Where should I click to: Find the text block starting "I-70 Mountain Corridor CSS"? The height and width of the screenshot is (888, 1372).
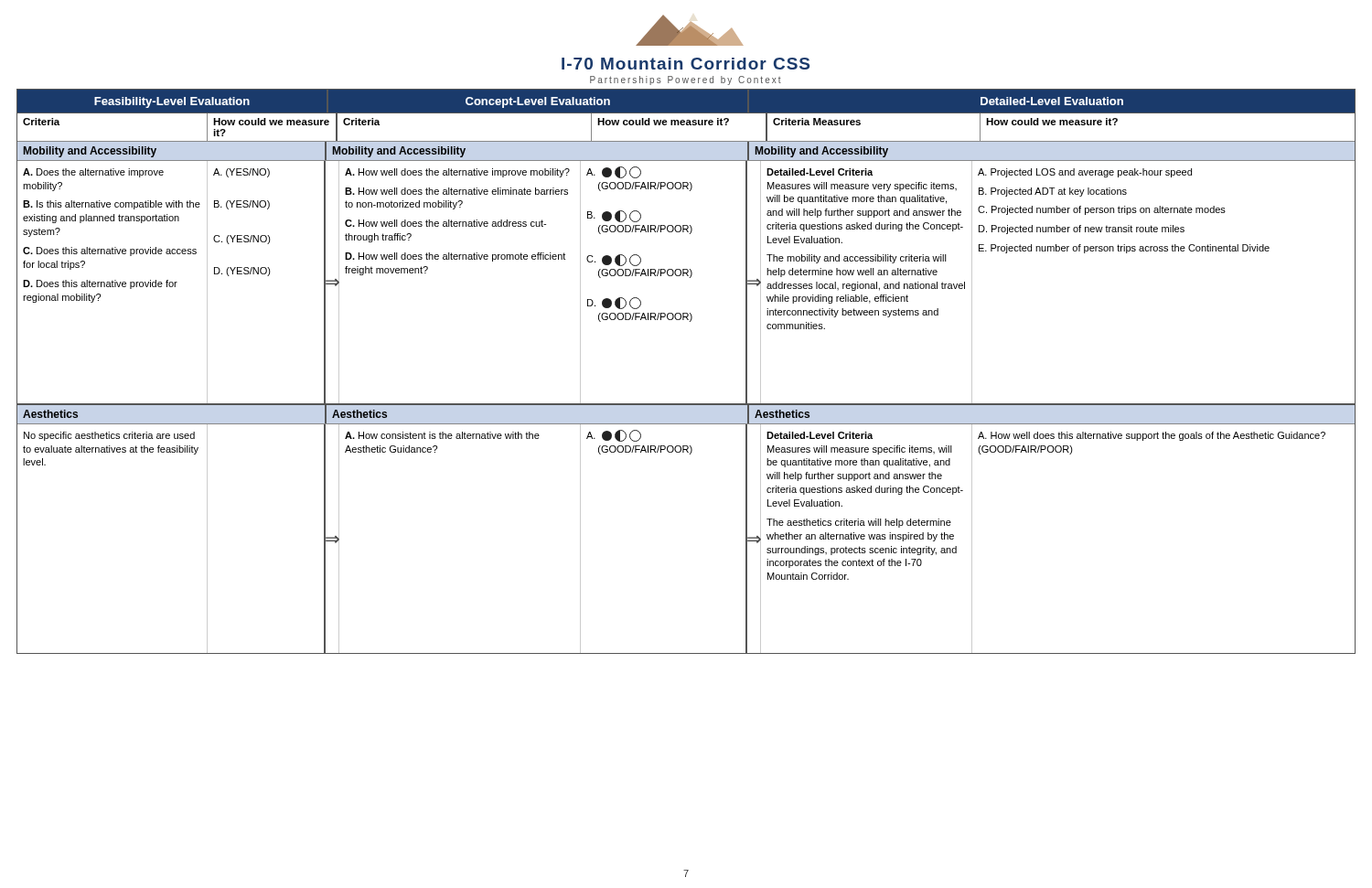pyautogui.click(x=686, y=64)
